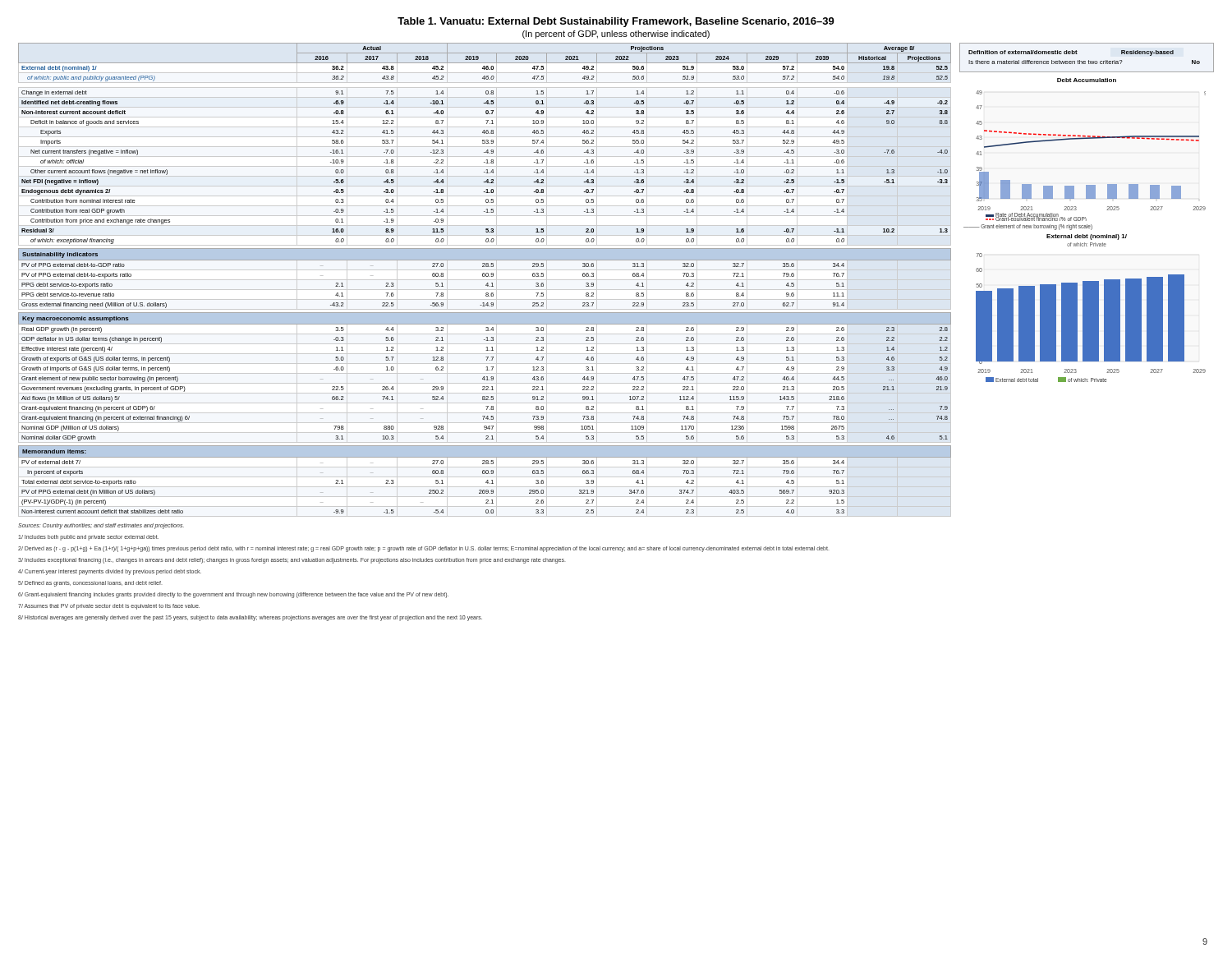Screen dimensions: 953x1232
Task: Navigate to the element starting "Sources: Country authorities; and staff estimates"
Action: pyautogui.click(x=101, y=526)
